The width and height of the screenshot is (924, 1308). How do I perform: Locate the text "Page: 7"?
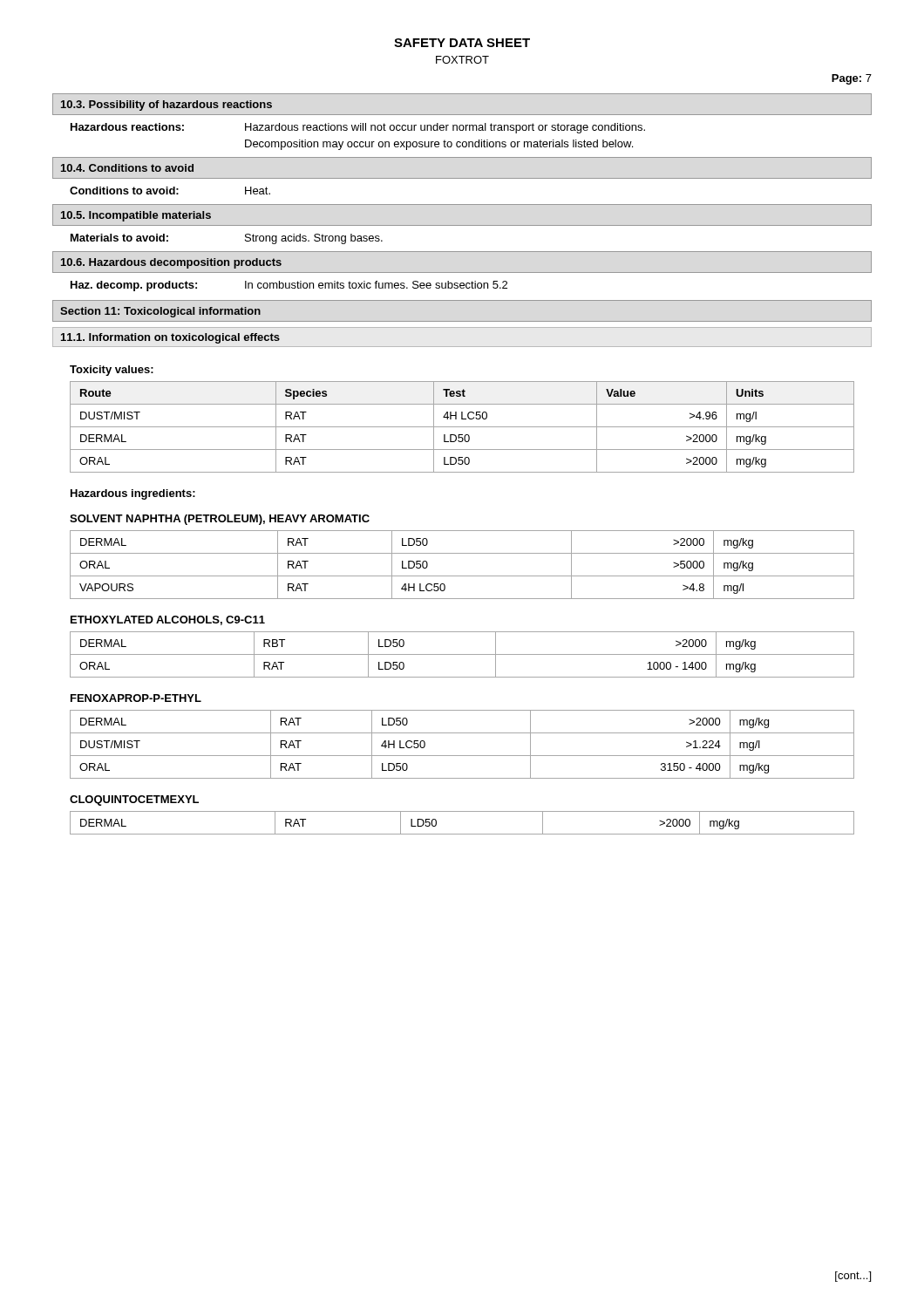click(x=852, y=78)
